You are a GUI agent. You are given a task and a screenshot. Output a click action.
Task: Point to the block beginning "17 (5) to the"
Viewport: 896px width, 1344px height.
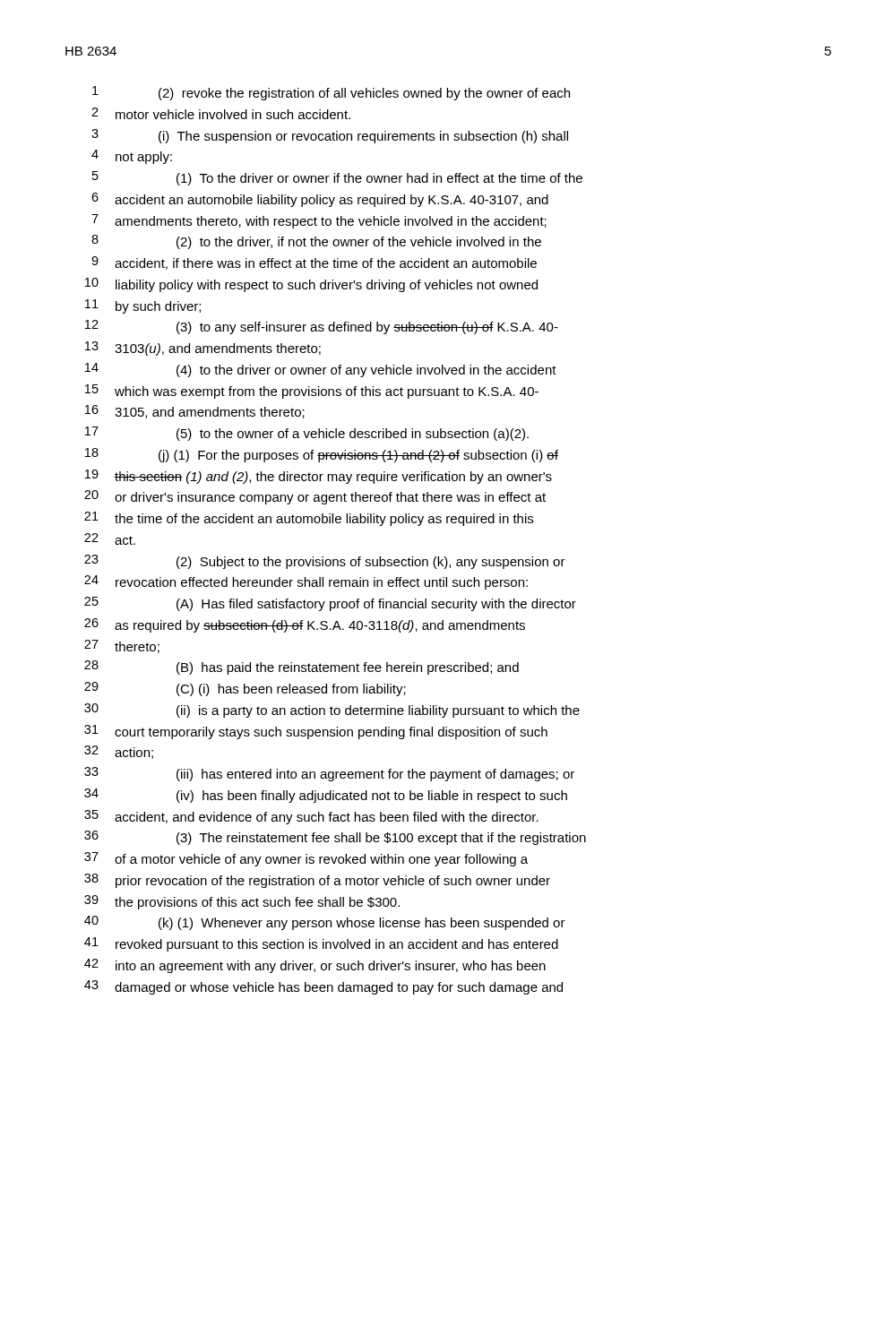(x=448, y=434)
